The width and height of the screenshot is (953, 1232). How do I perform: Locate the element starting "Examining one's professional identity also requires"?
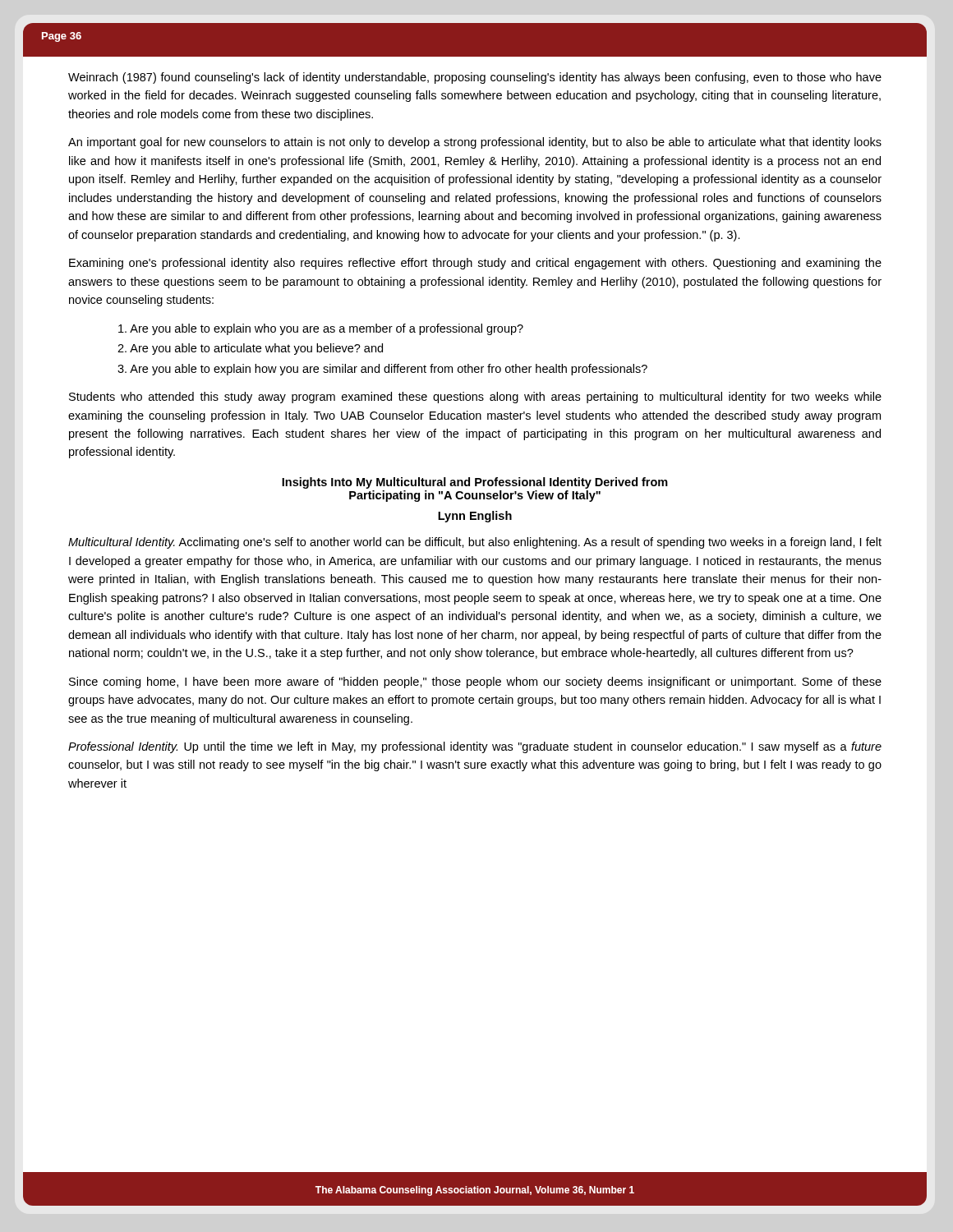(x=475, y=282)
